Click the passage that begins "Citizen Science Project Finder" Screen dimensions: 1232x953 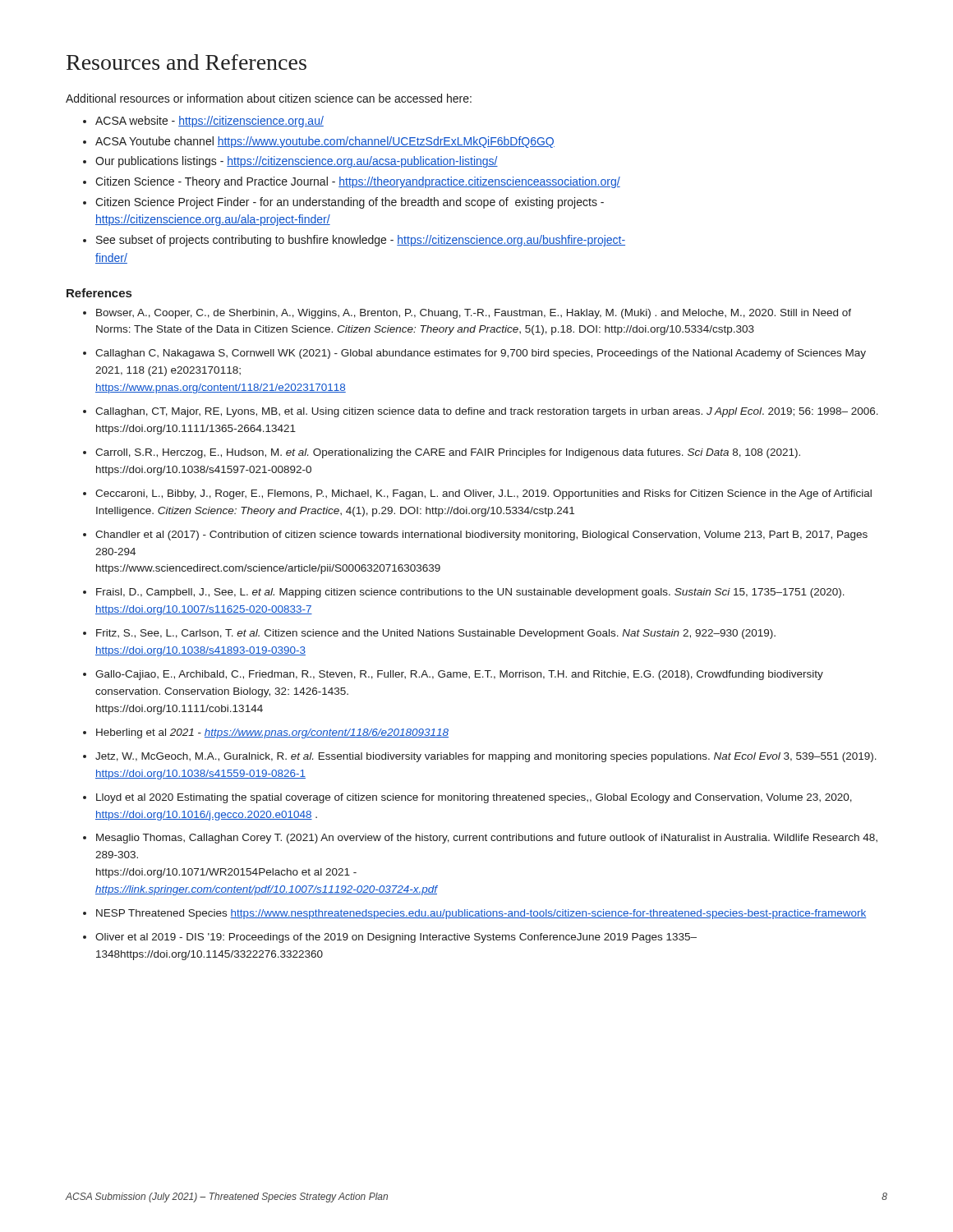click(350, 211)
